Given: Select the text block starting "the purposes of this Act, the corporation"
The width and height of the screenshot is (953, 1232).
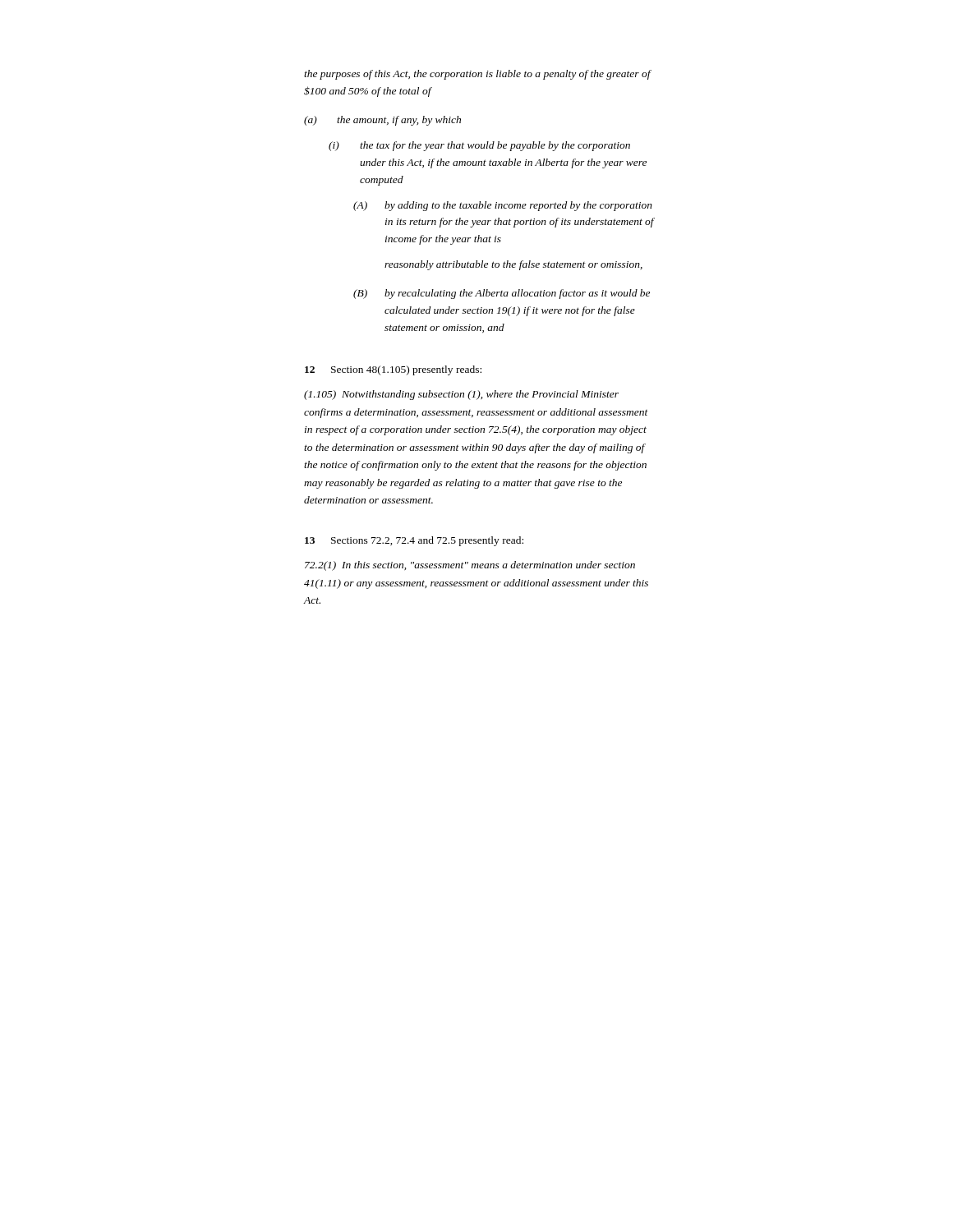Looking at the screenshot, I should pyautogui.click(x=477, y=82).
